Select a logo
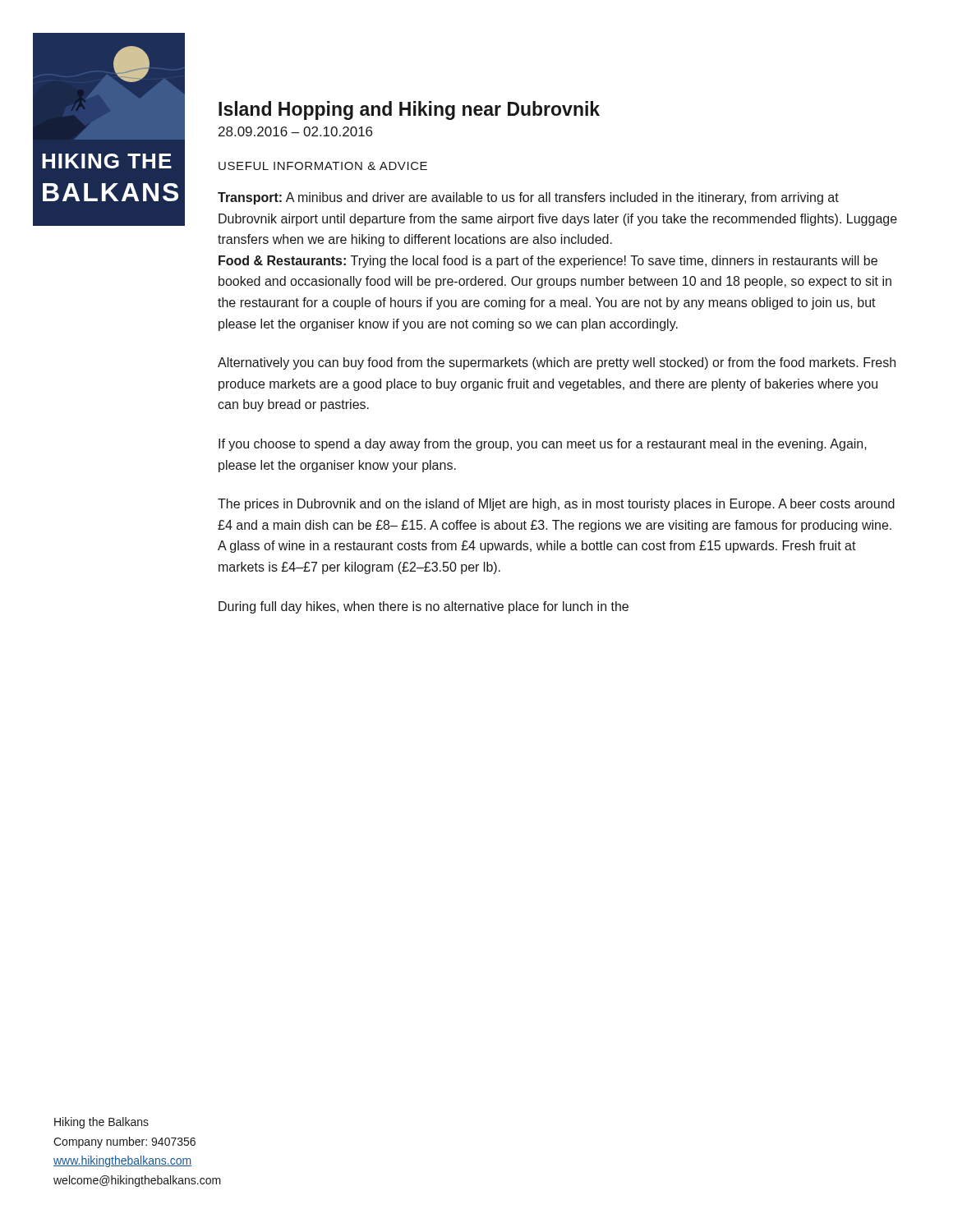Image resolution: width=953 pixels, height=1232 pixels. pyautogui.click(x=109, y=129)
